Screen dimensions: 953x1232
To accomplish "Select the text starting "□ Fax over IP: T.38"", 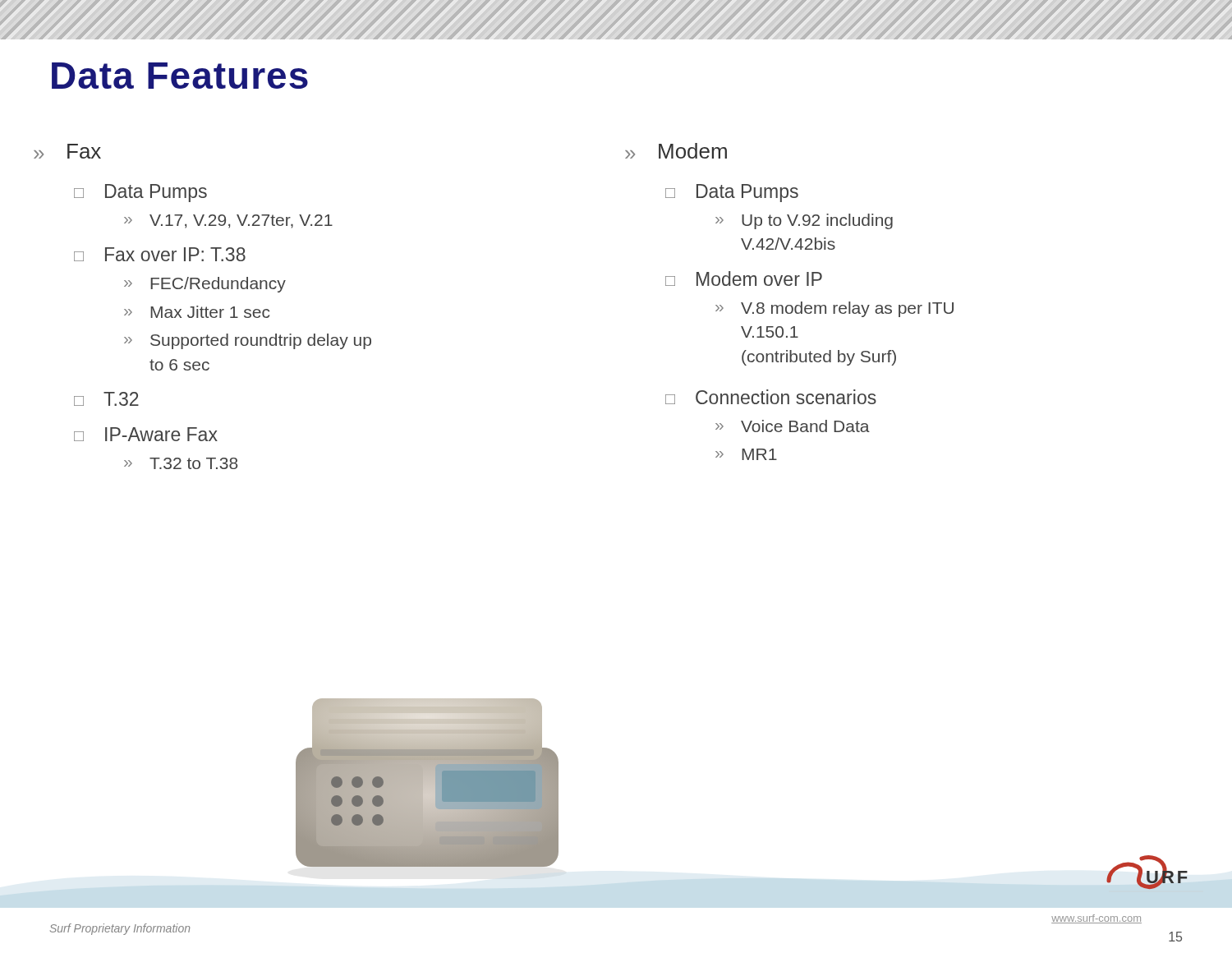I will click(160, 255).
